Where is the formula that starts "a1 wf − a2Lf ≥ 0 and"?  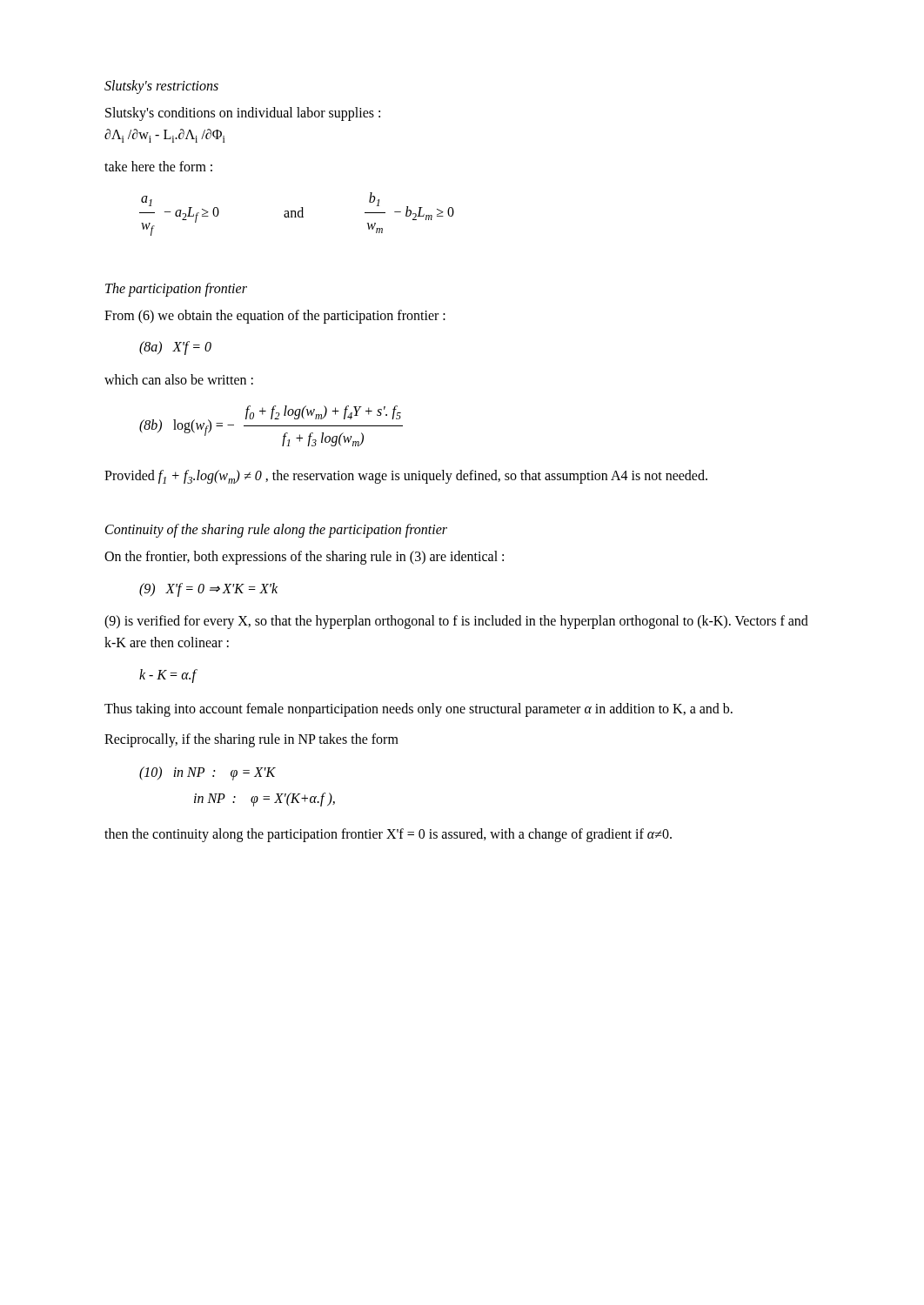[x=298, y=213]
